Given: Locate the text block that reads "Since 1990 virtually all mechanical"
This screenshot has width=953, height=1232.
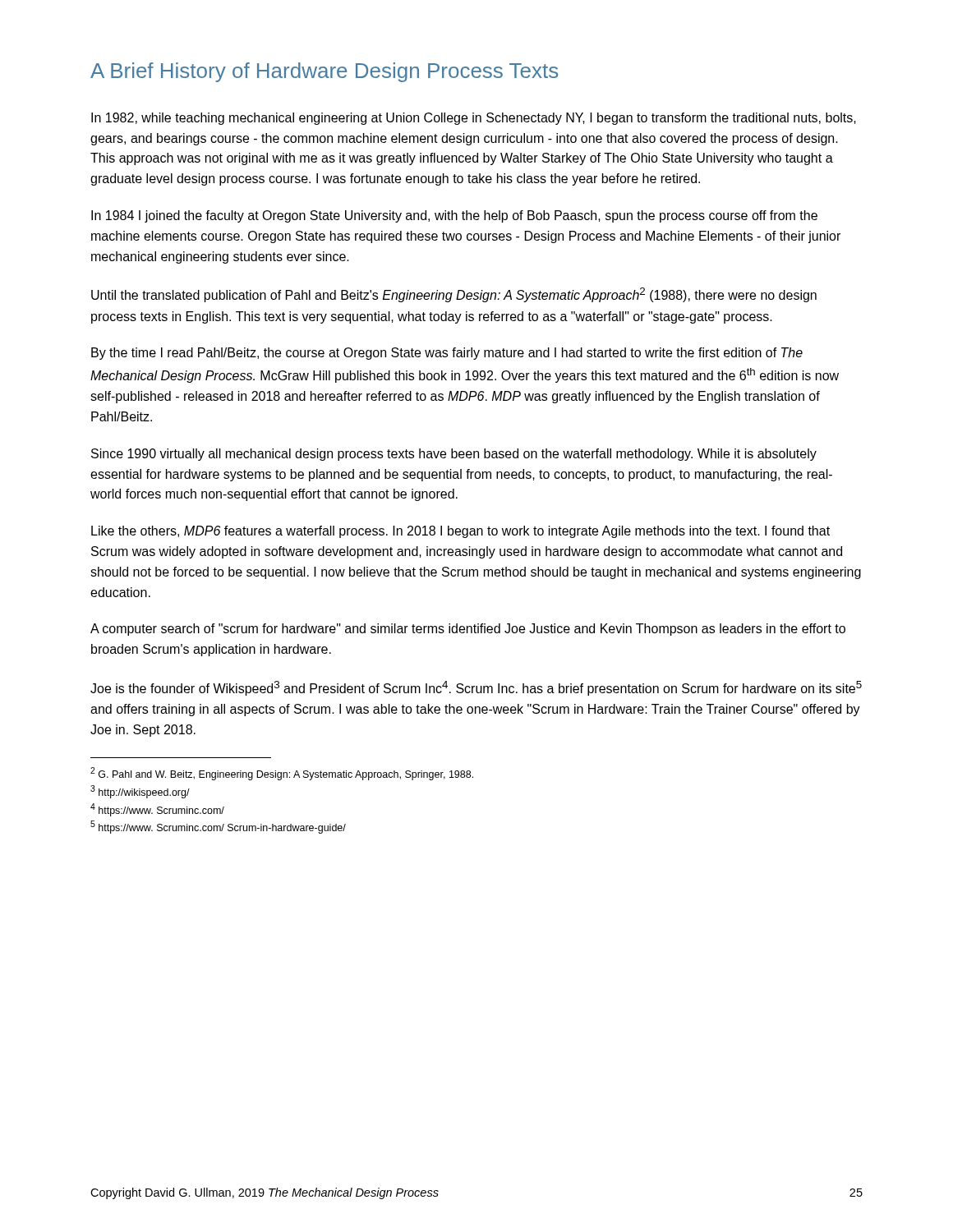Looking at the screenshot, I should 476,475.
